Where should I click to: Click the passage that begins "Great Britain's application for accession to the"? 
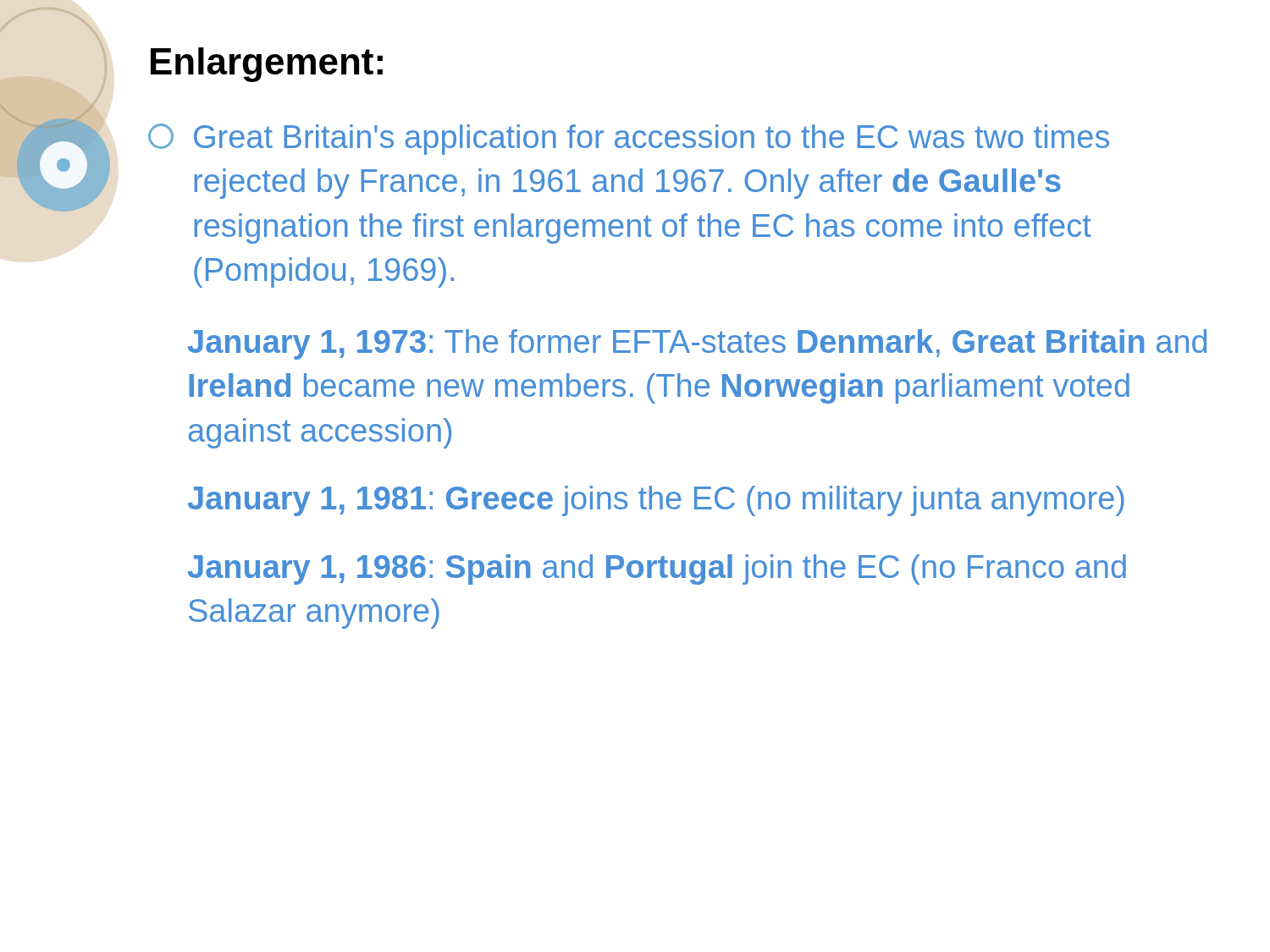(x=684, y=204)
